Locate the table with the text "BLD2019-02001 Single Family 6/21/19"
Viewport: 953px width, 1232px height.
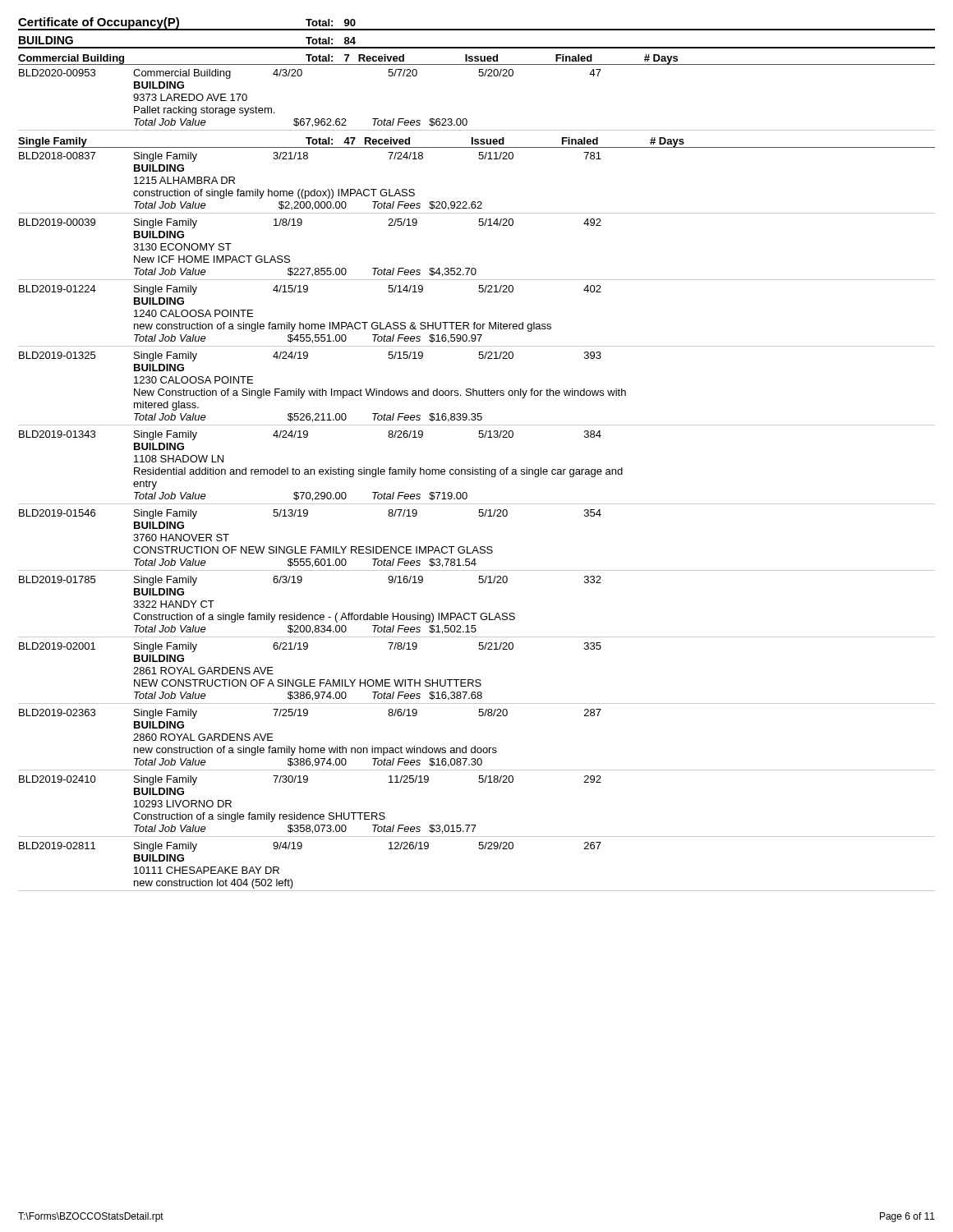[476, 672]
